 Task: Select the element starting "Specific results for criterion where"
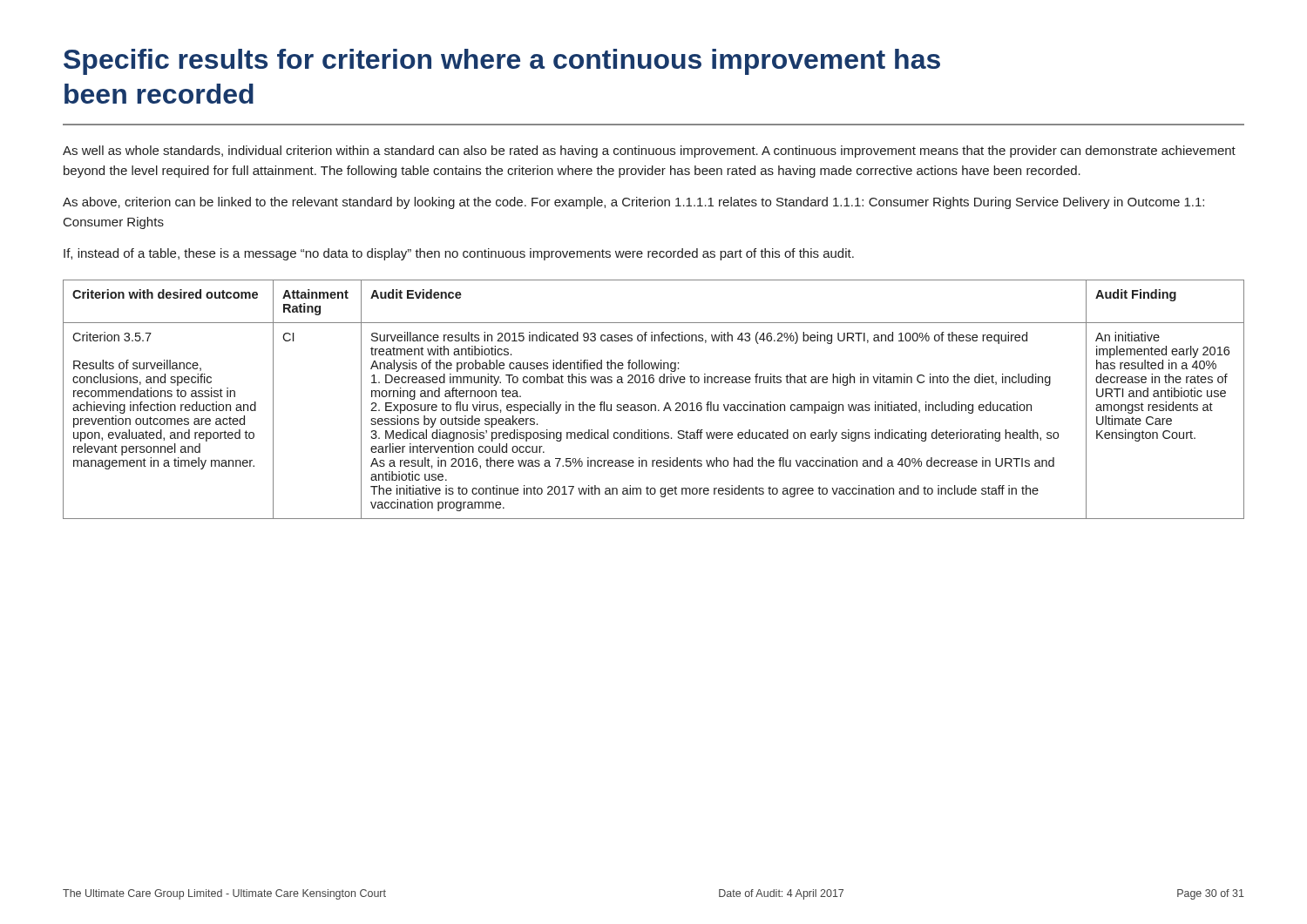point(654,77)
